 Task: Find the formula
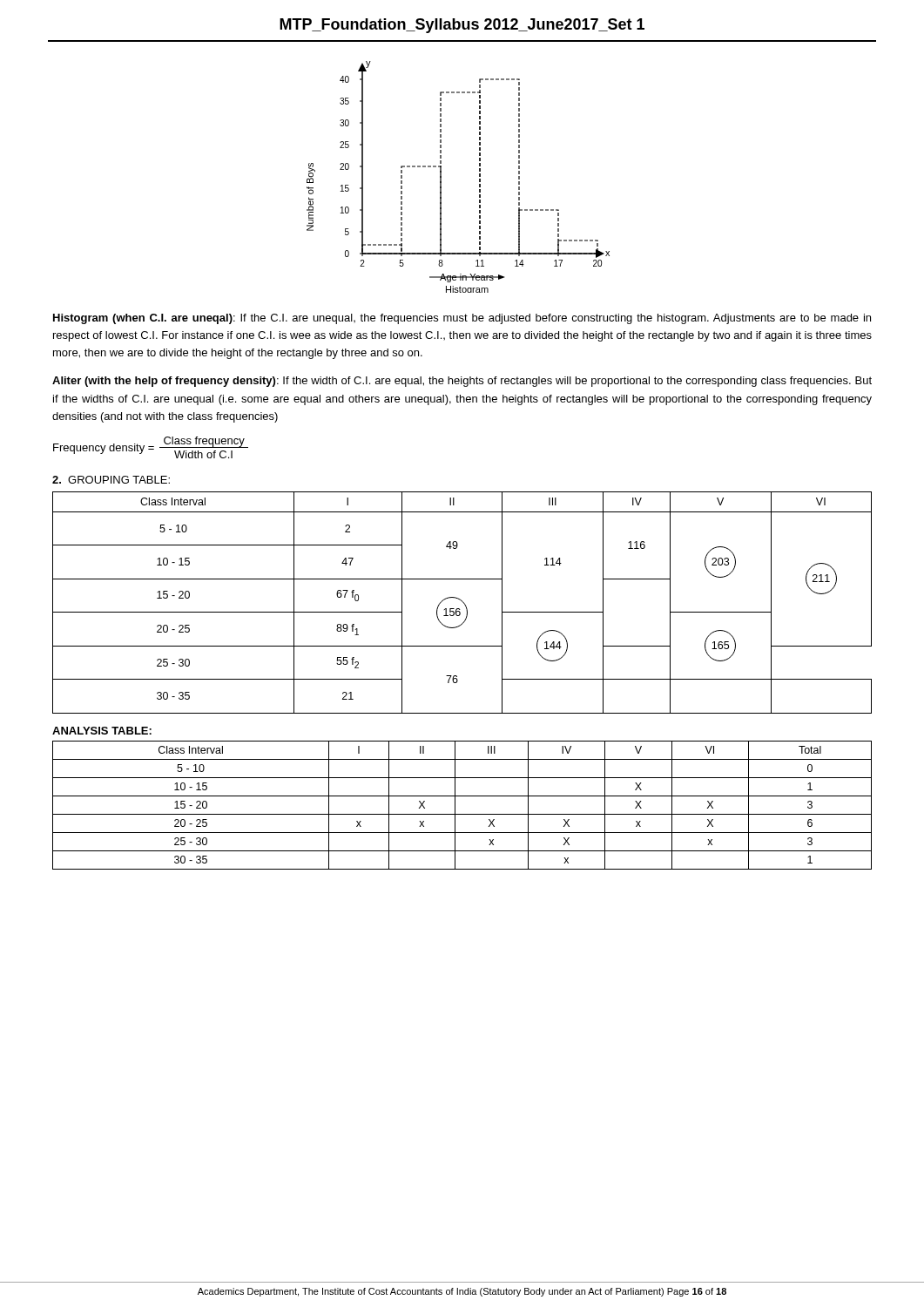pyautogui.click(x=150, y=447)
